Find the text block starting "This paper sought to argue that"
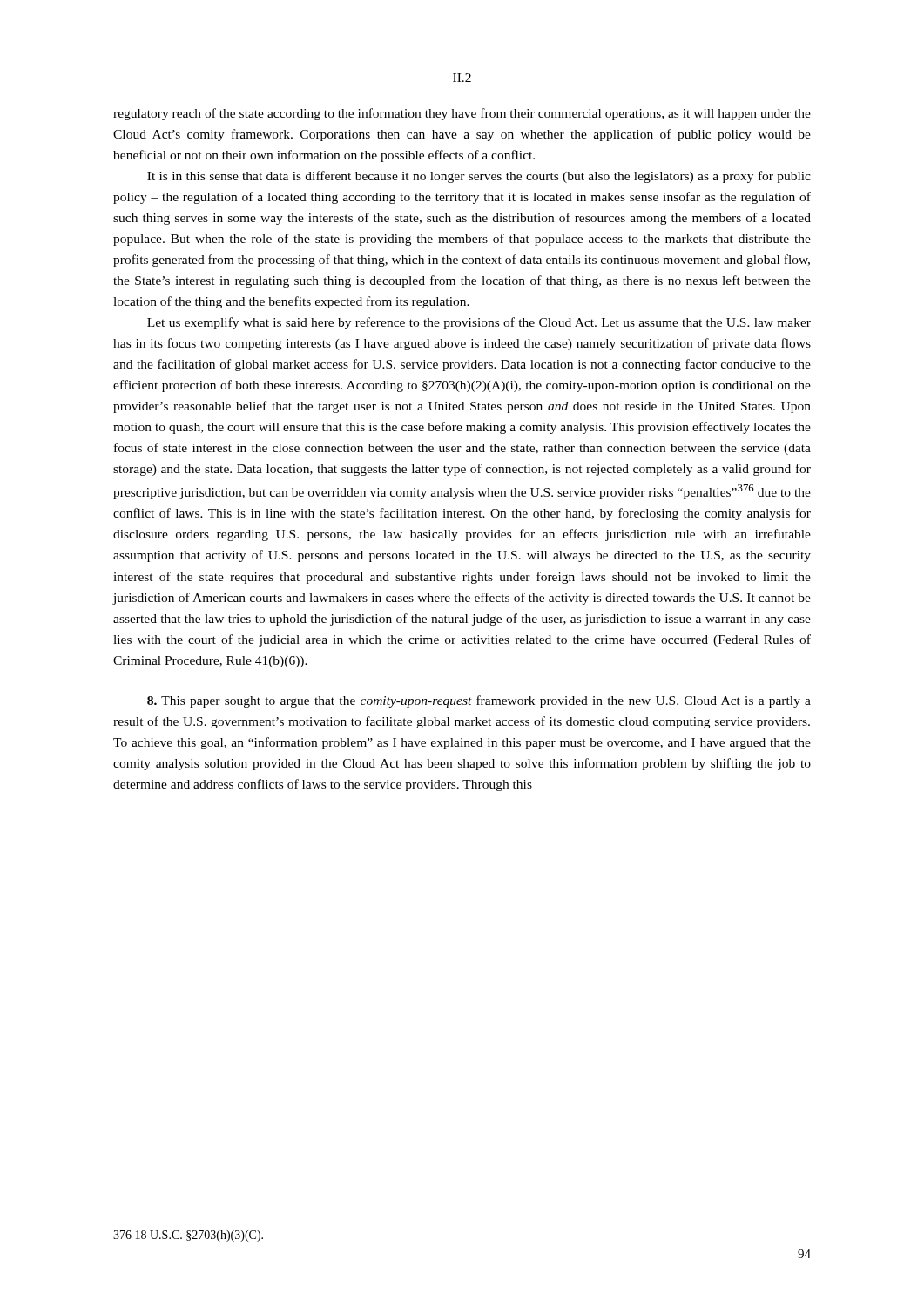 point(462,742)
